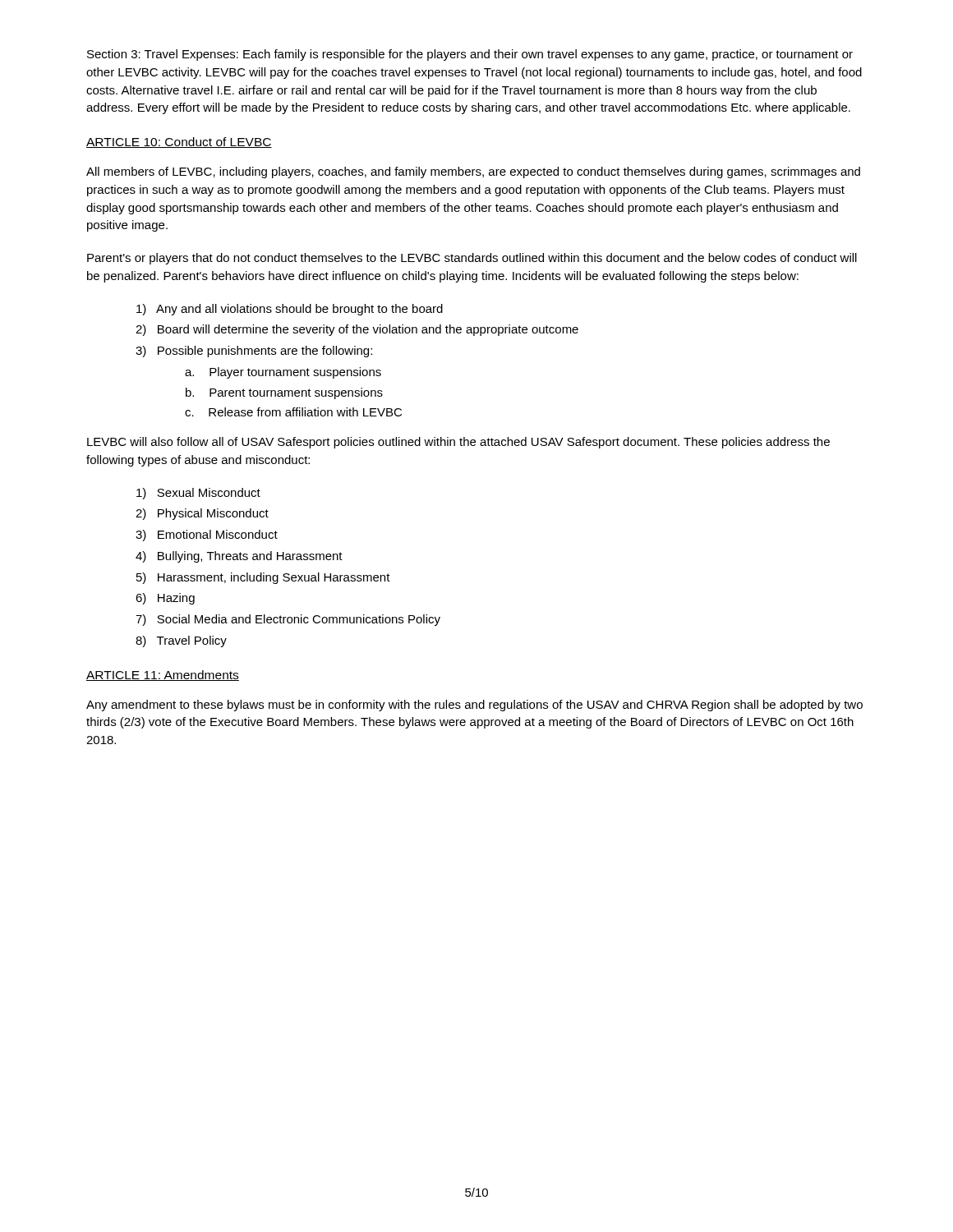953x1232 pixels.
Task: Locate the block of text that opens with "All members of"
Action: pos(474,198)
